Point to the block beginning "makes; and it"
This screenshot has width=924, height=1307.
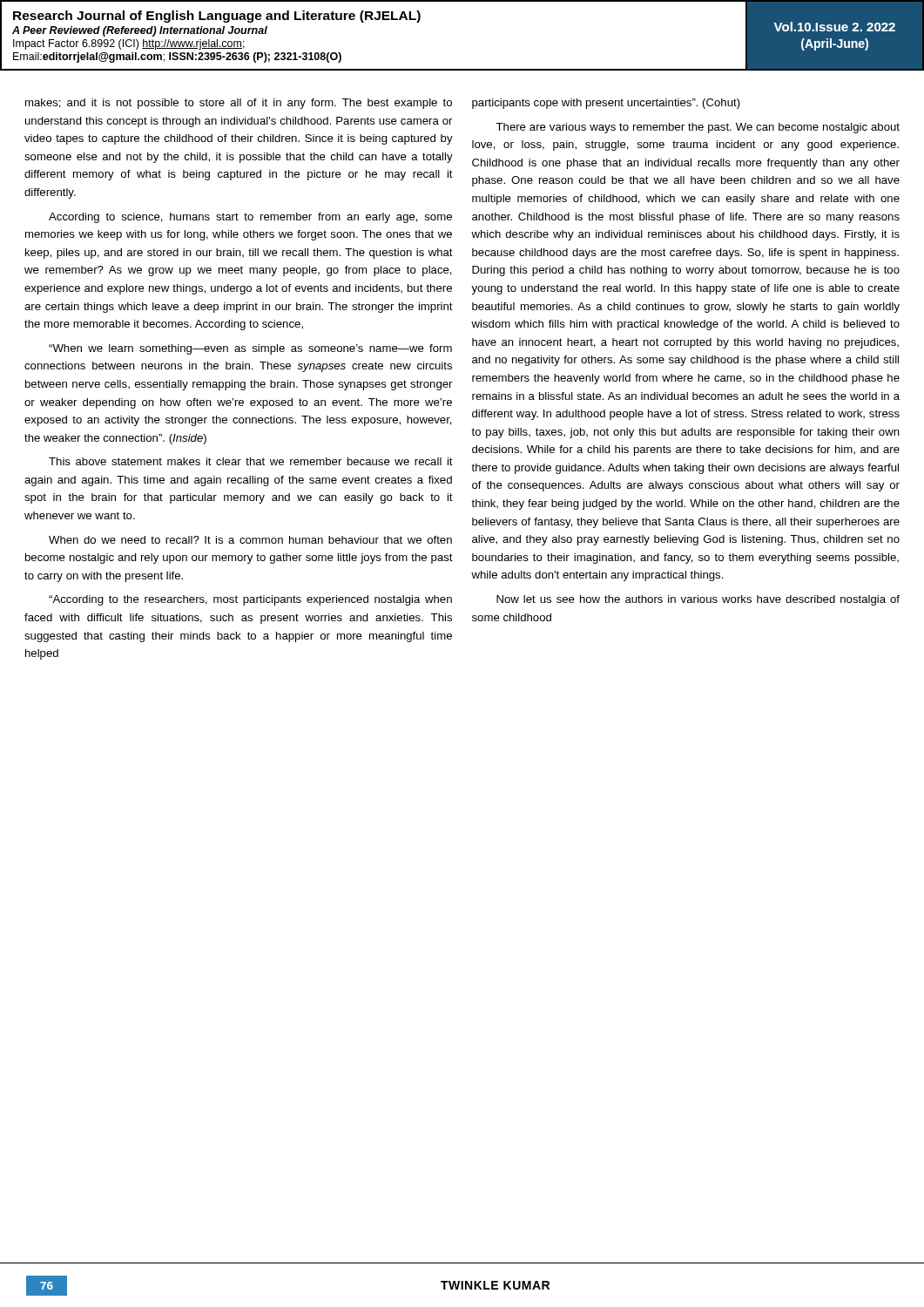238,379
